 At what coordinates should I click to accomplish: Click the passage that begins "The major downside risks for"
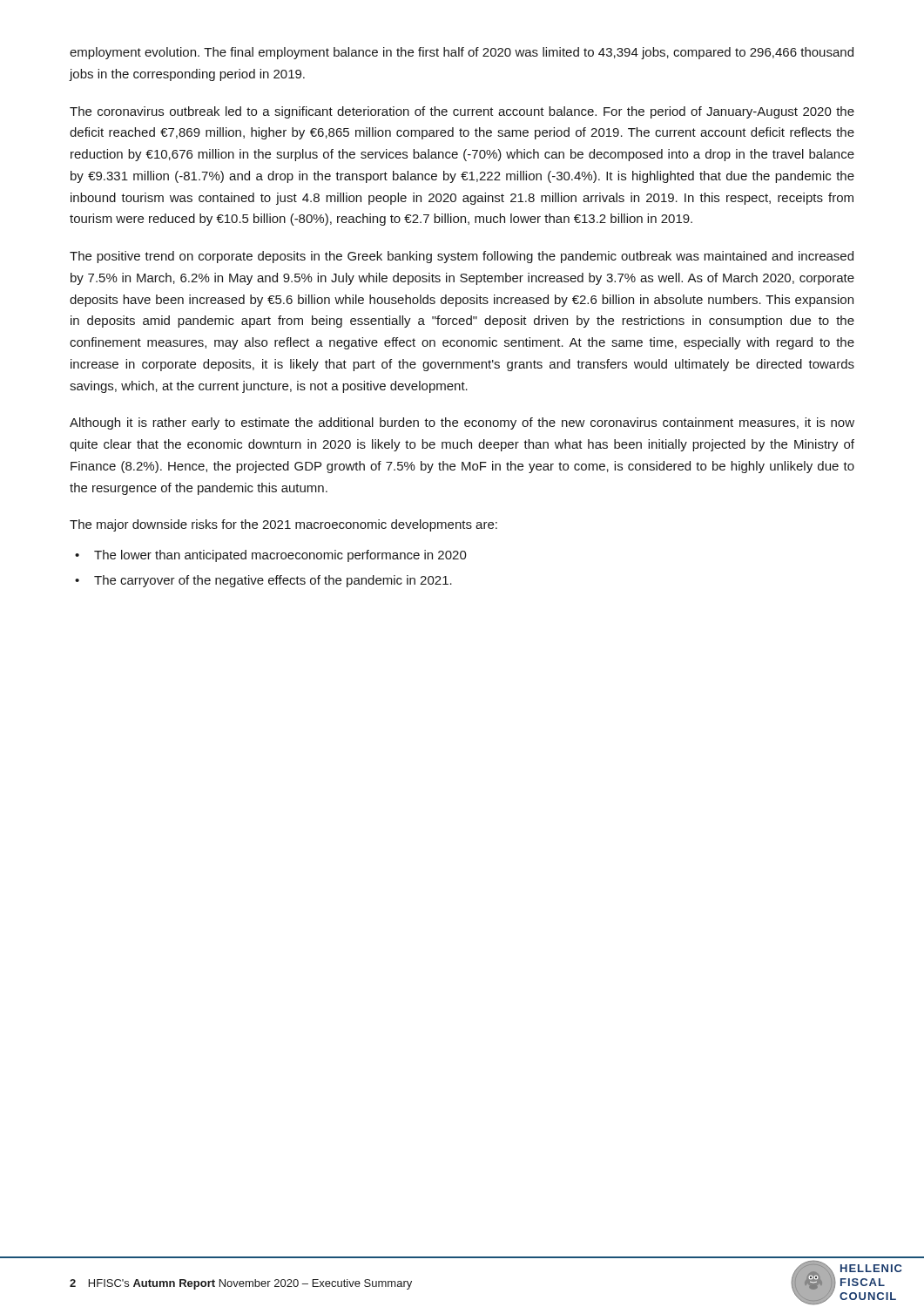point(284,524)
